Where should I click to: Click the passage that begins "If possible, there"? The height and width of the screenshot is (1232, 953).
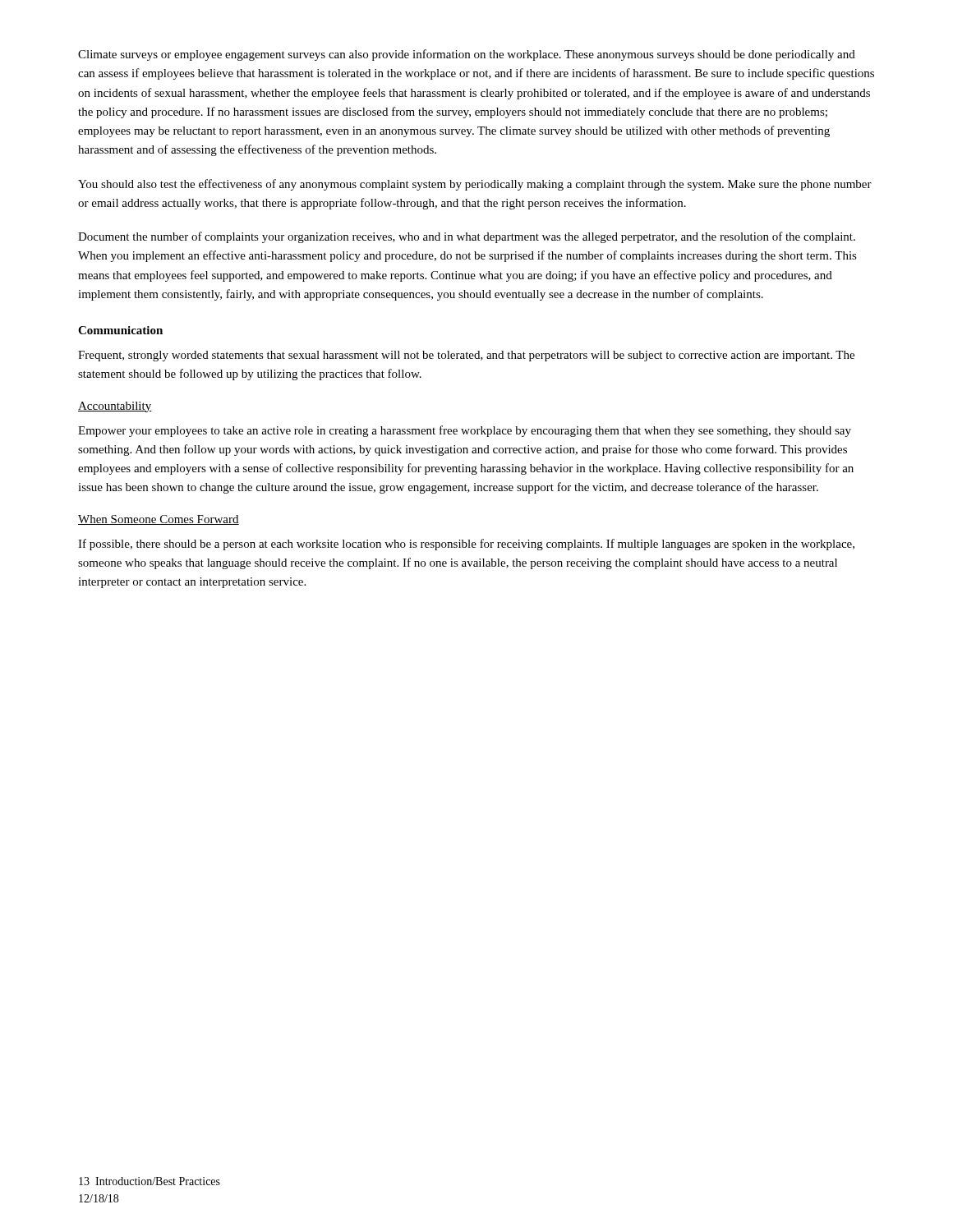pyautogui.click(x=467, y=562)
